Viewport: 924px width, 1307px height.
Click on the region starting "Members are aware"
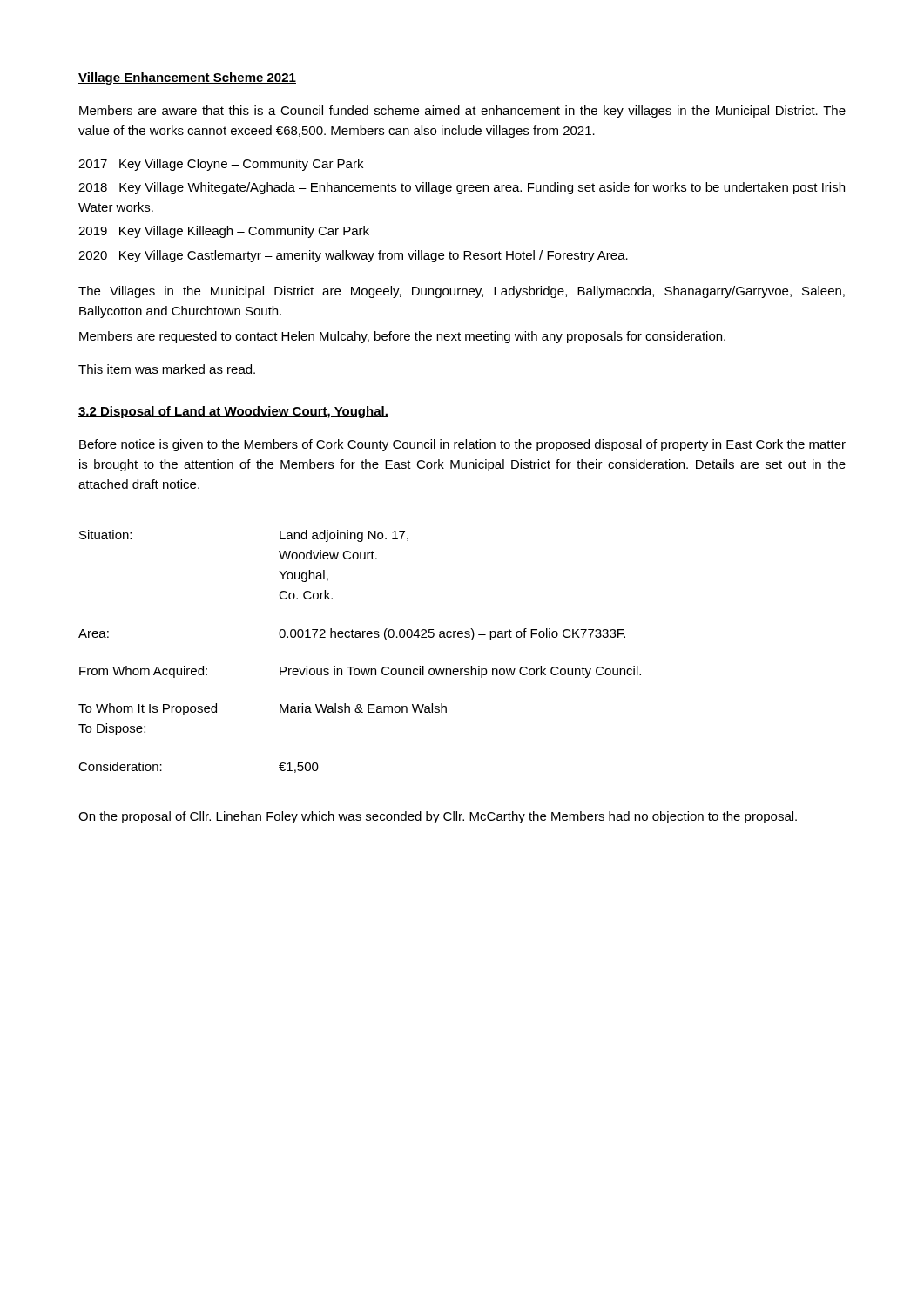[x=462, y=120]
